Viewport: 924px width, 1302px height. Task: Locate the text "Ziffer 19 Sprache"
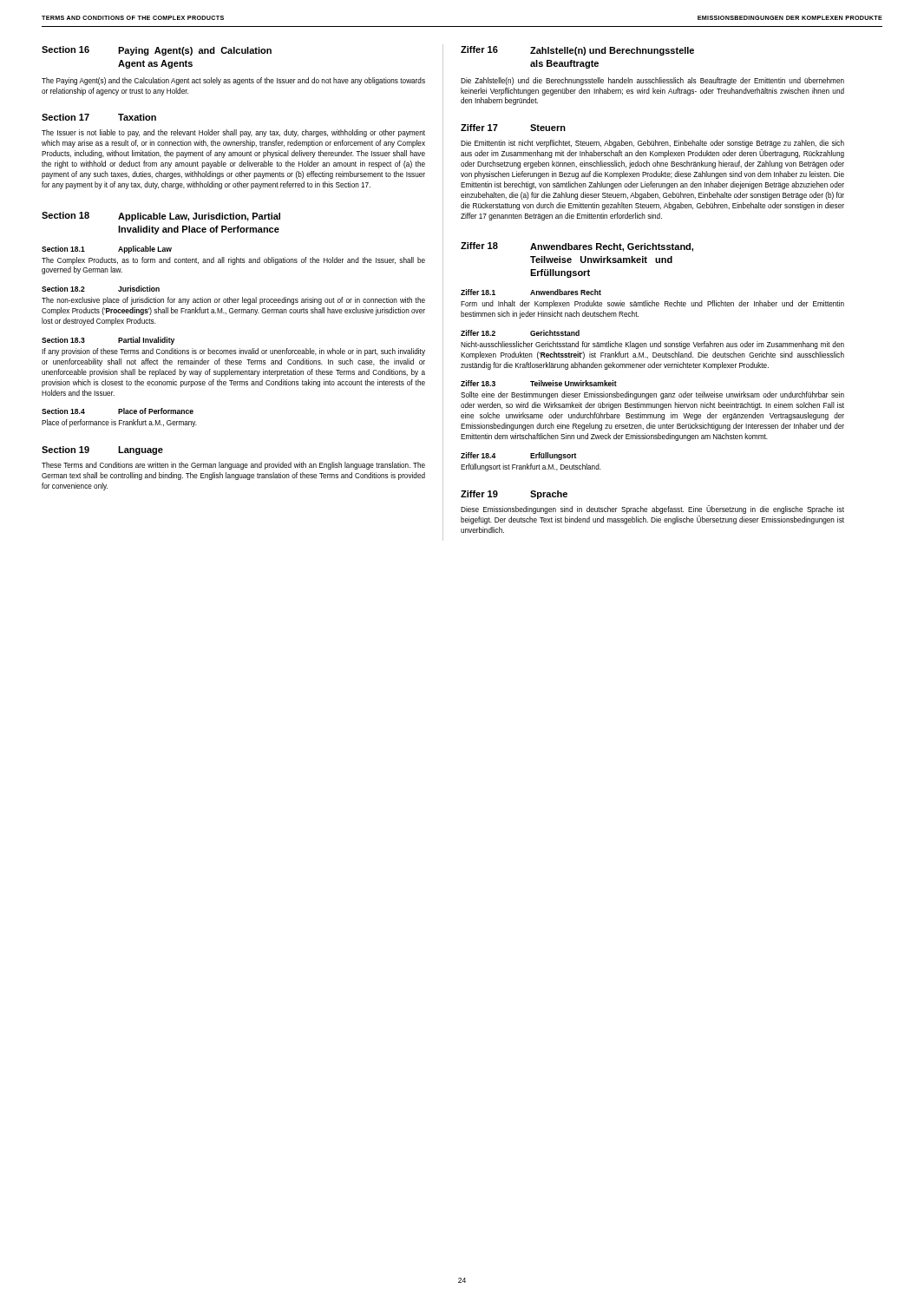[483, 494]
